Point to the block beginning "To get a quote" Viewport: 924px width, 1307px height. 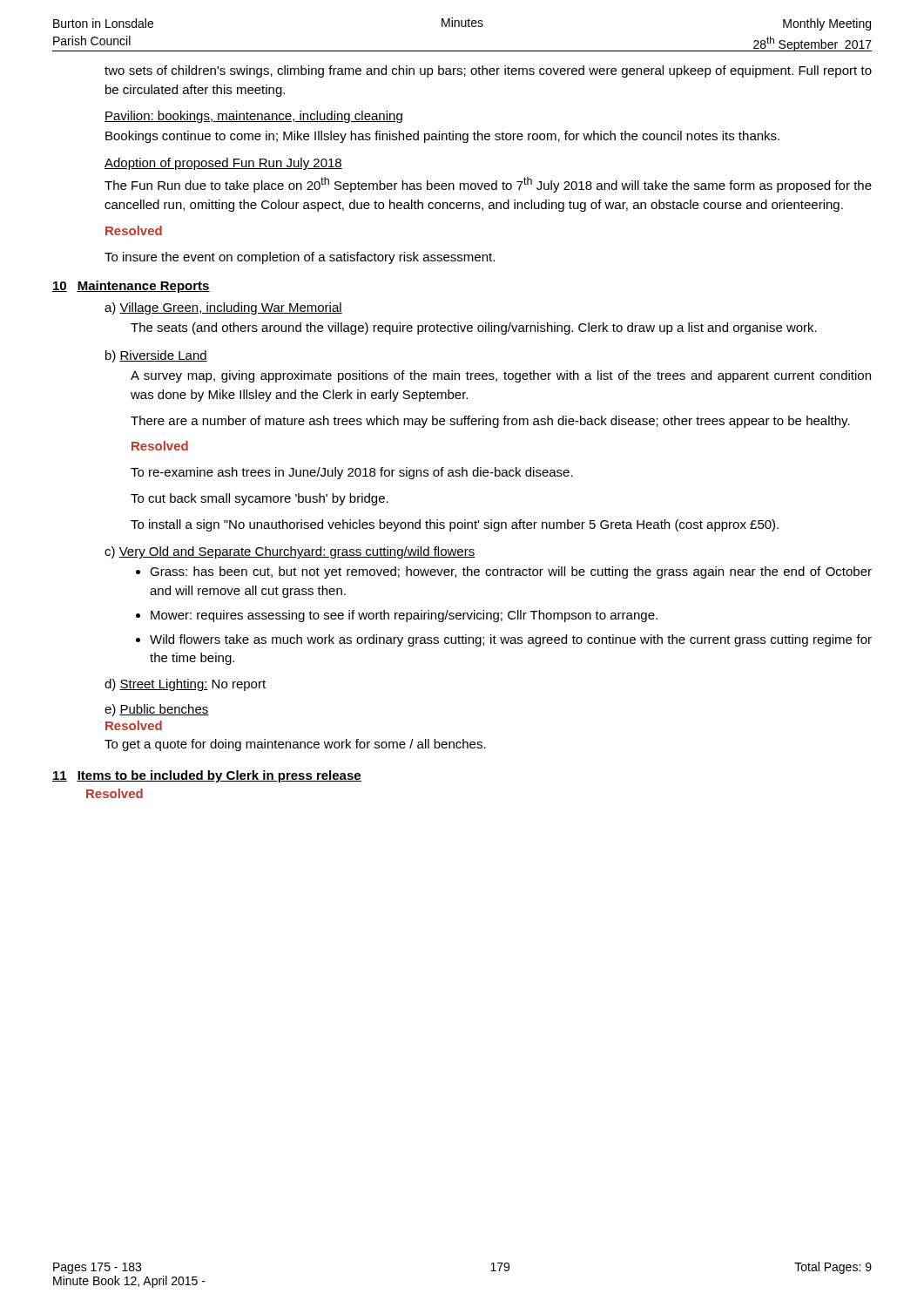[x=488, y=744]
